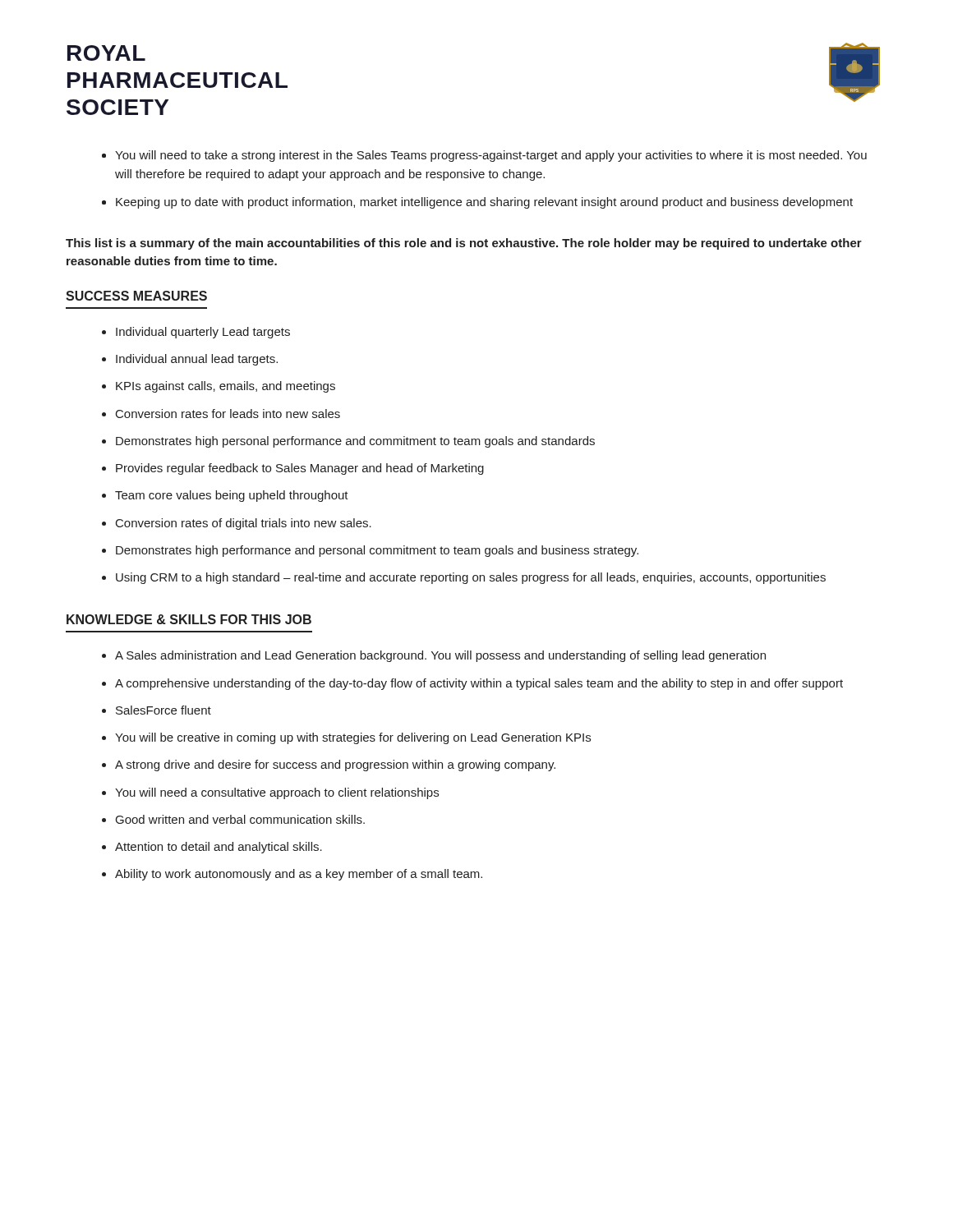Find the list item that reads "You will need to"

(x=501, y=165)
